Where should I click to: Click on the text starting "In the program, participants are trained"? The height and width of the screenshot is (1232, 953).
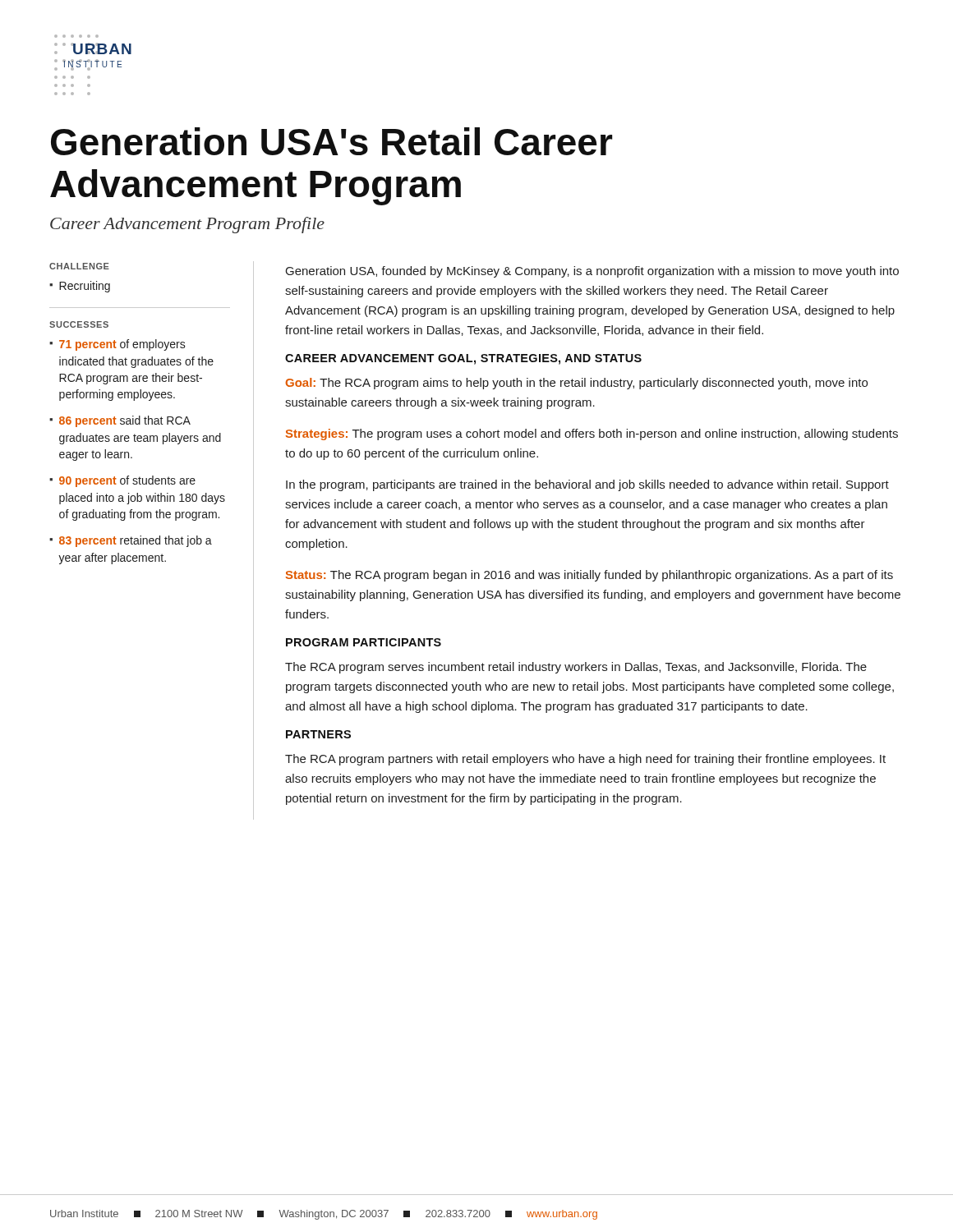coord(587,514)
